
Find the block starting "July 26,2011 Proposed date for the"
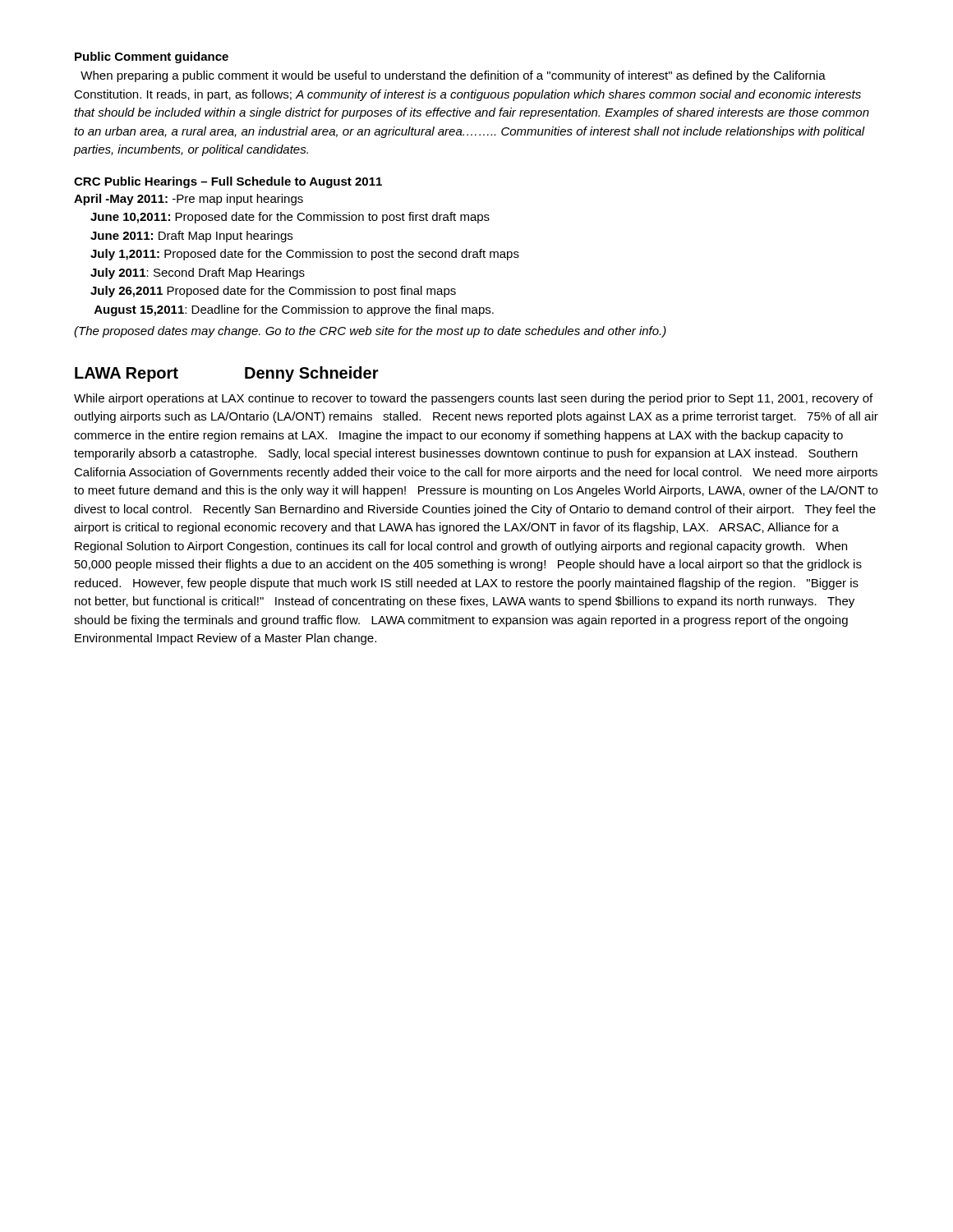click(x=273, y=290)
